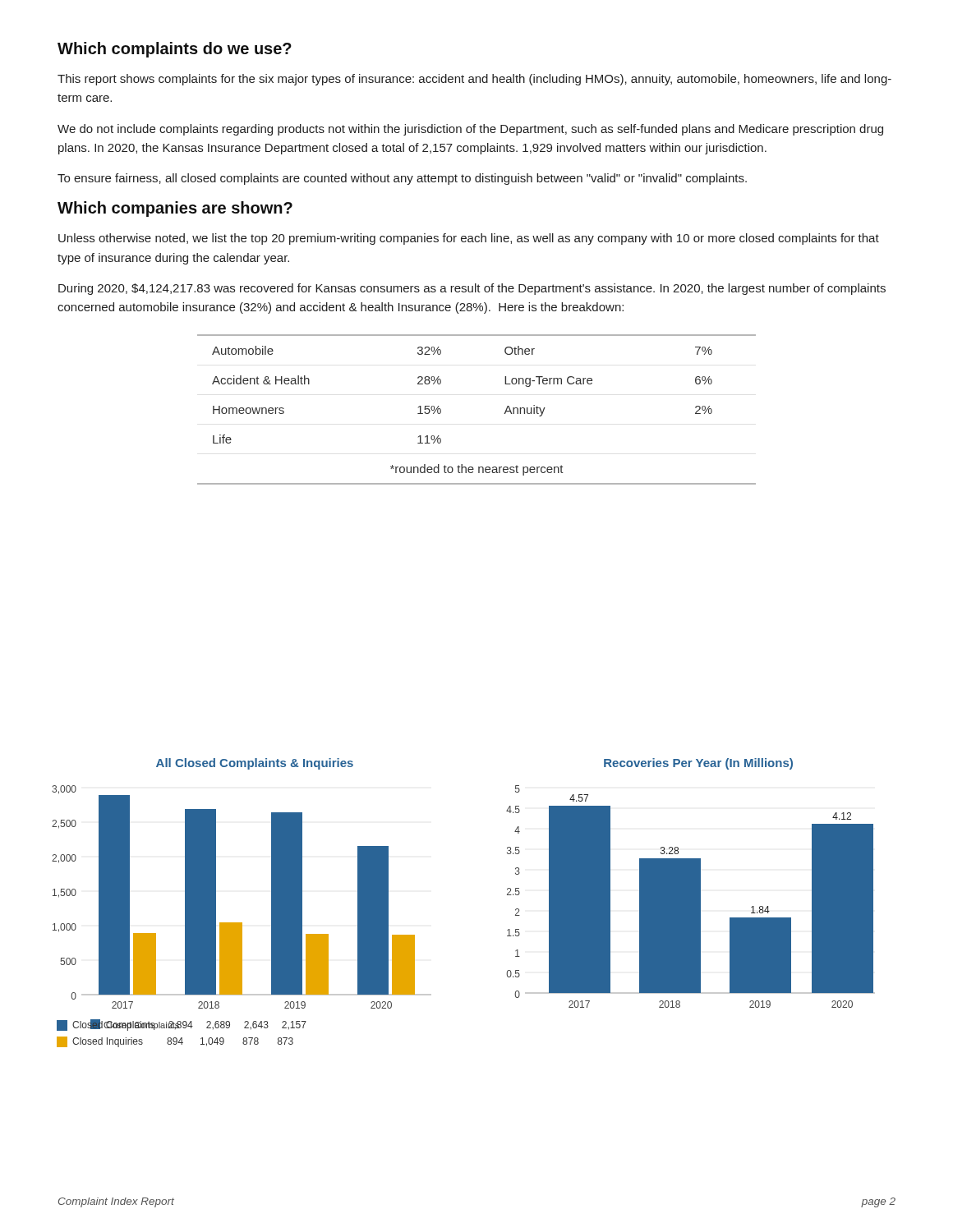The height and width of the screenshot is (1232, 953).
Task: Locate the text block that says "Unless otherwise noted, we list the"
Action: (468, 248)
